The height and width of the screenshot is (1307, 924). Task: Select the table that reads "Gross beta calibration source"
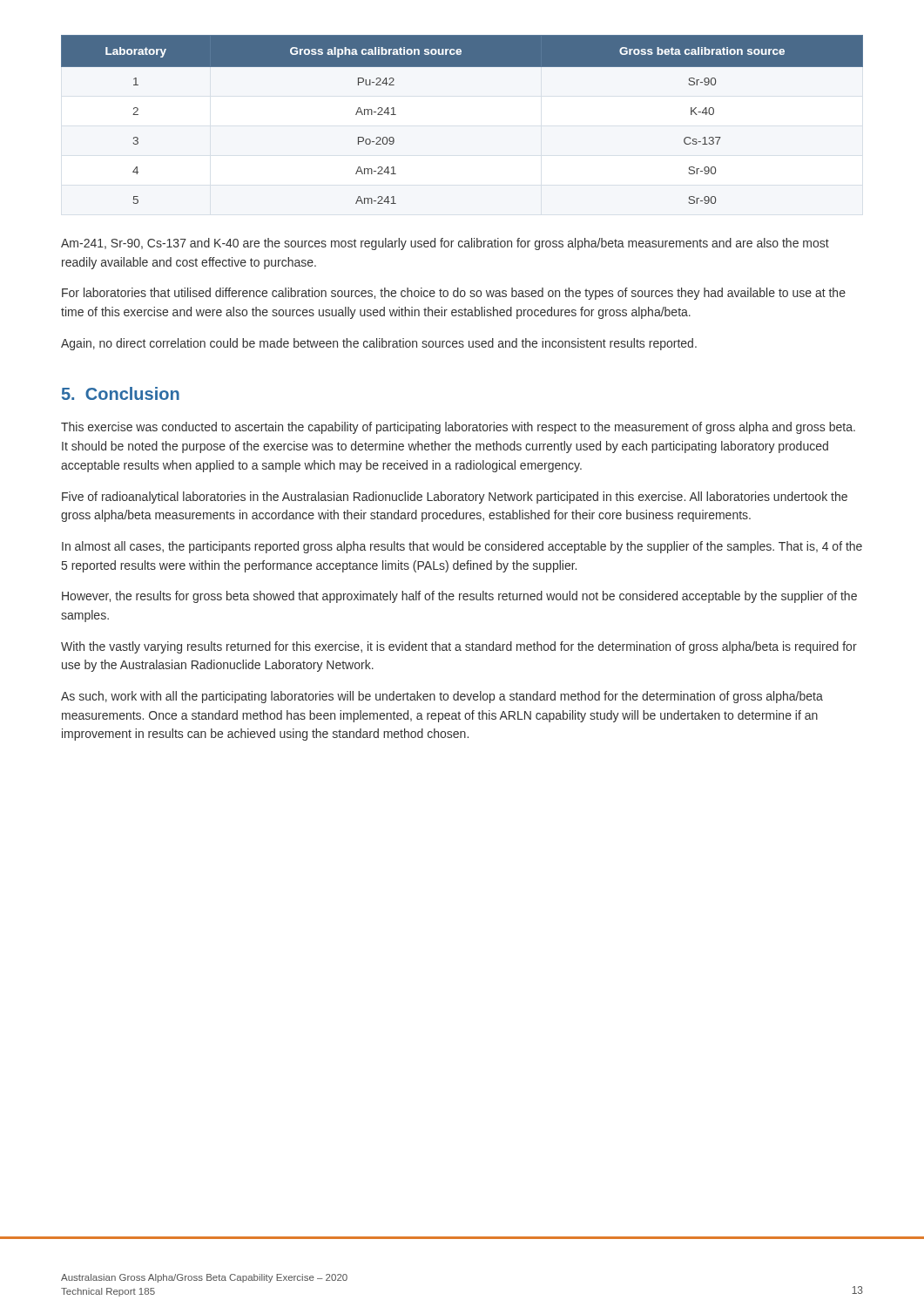click(x=462, y=125)
